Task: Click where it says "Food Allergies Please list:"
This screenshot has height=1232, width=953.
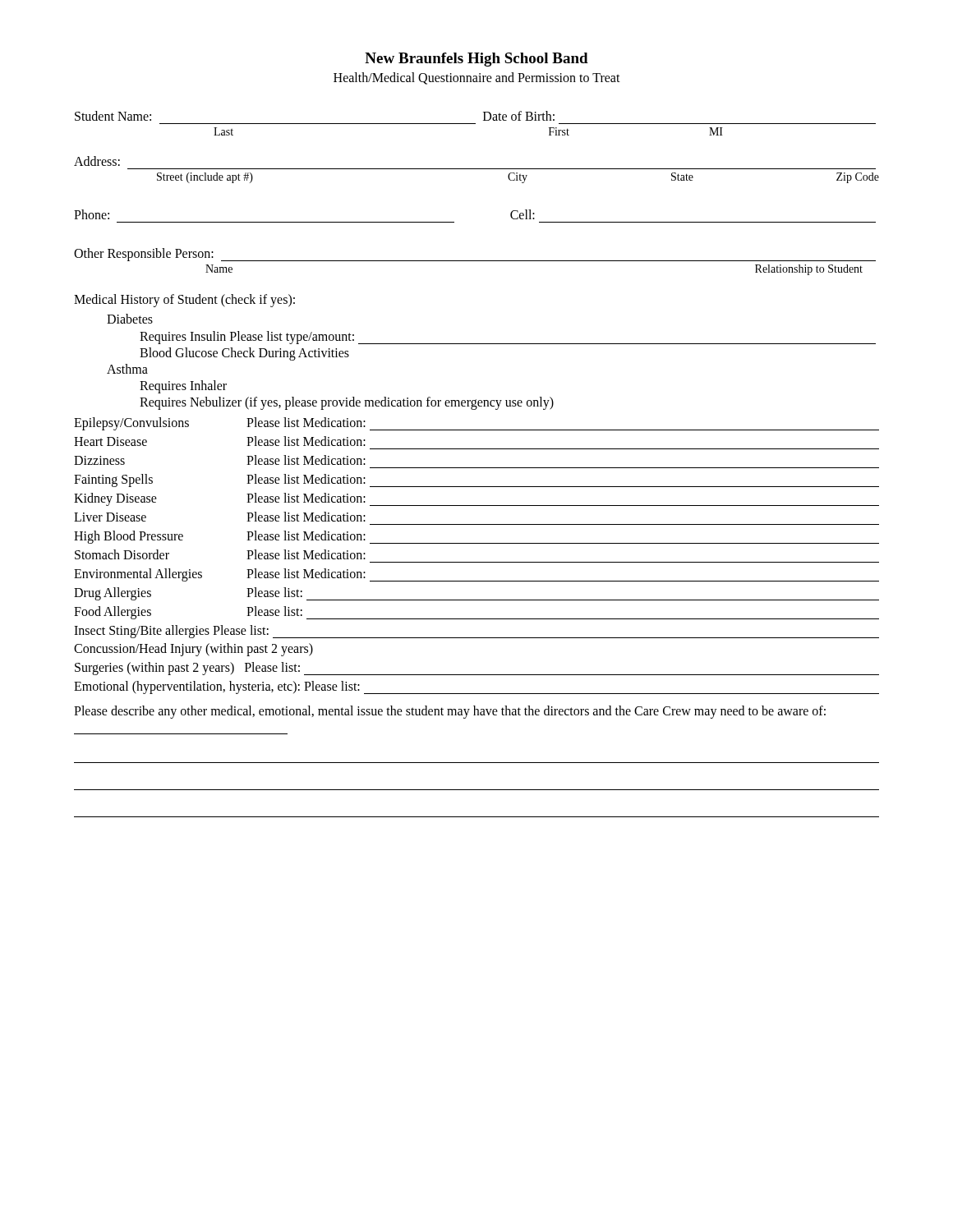Action: click(476, 612)
